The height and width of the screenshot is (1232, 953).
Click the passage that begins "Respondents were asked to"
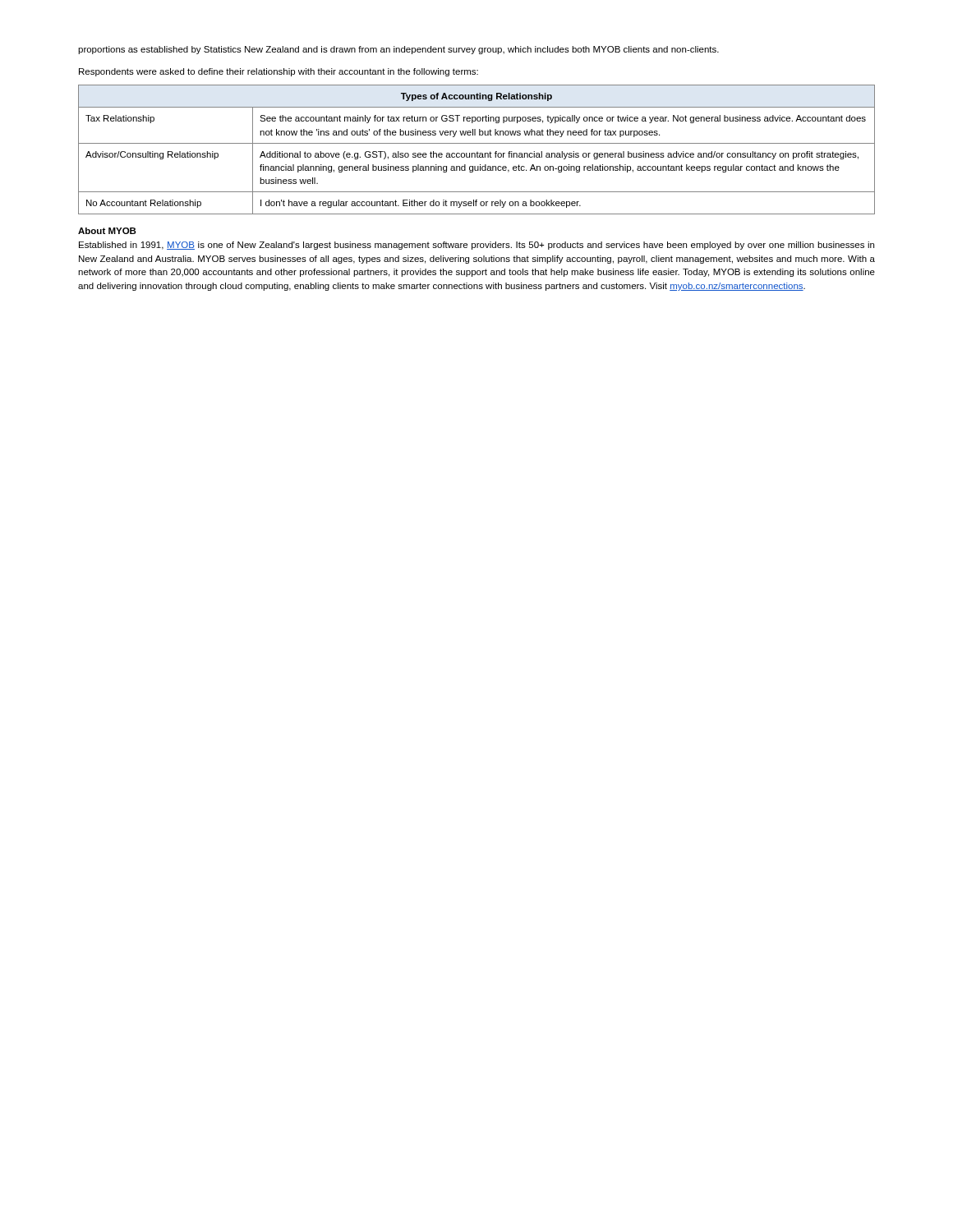pyautogui.click(x=278, y=71)
